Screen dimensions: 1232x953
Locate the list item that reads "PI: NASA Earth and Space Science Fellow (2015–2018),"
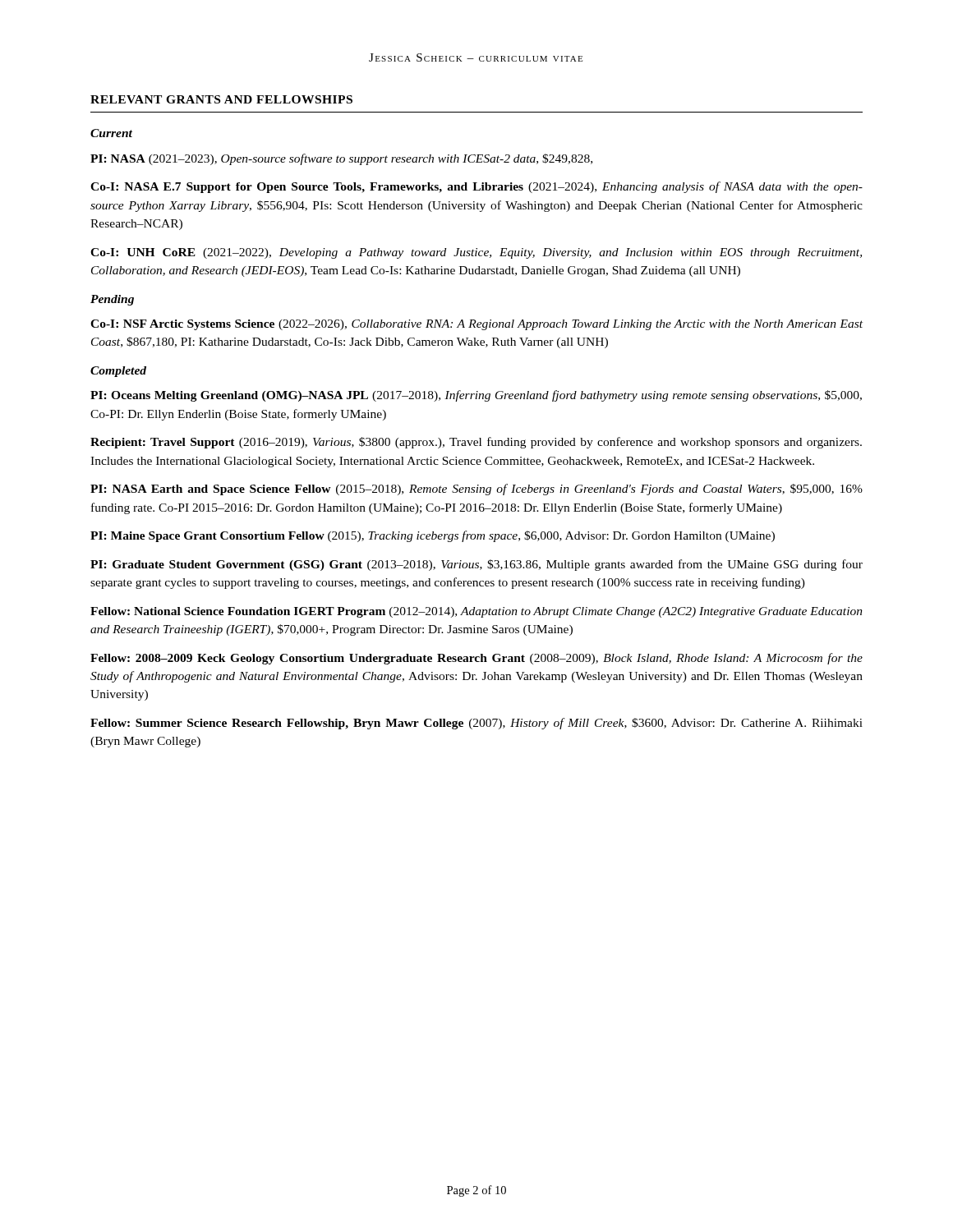tap(476, 498)
